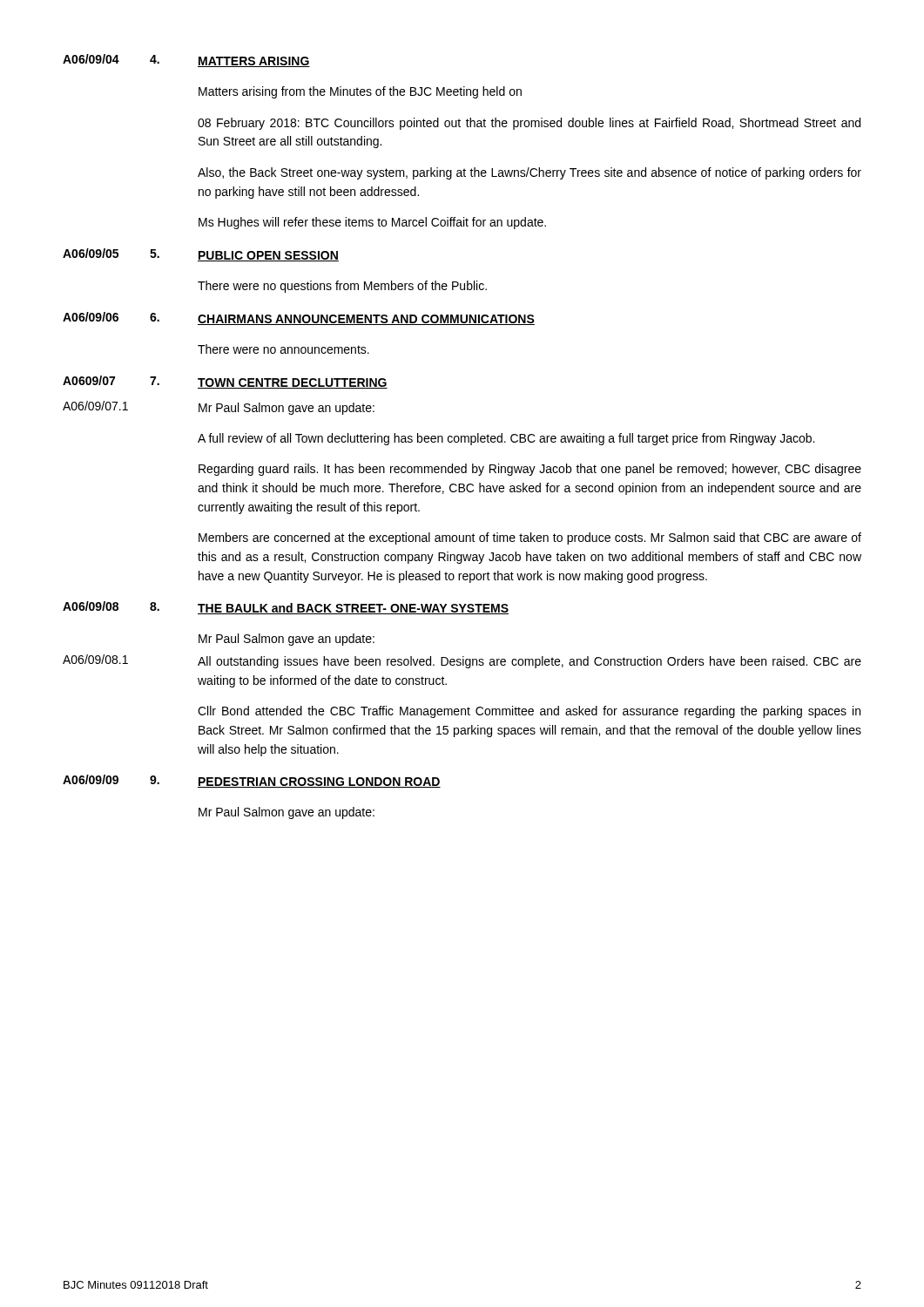Select the region starting "A full review"

coord(506,439)
